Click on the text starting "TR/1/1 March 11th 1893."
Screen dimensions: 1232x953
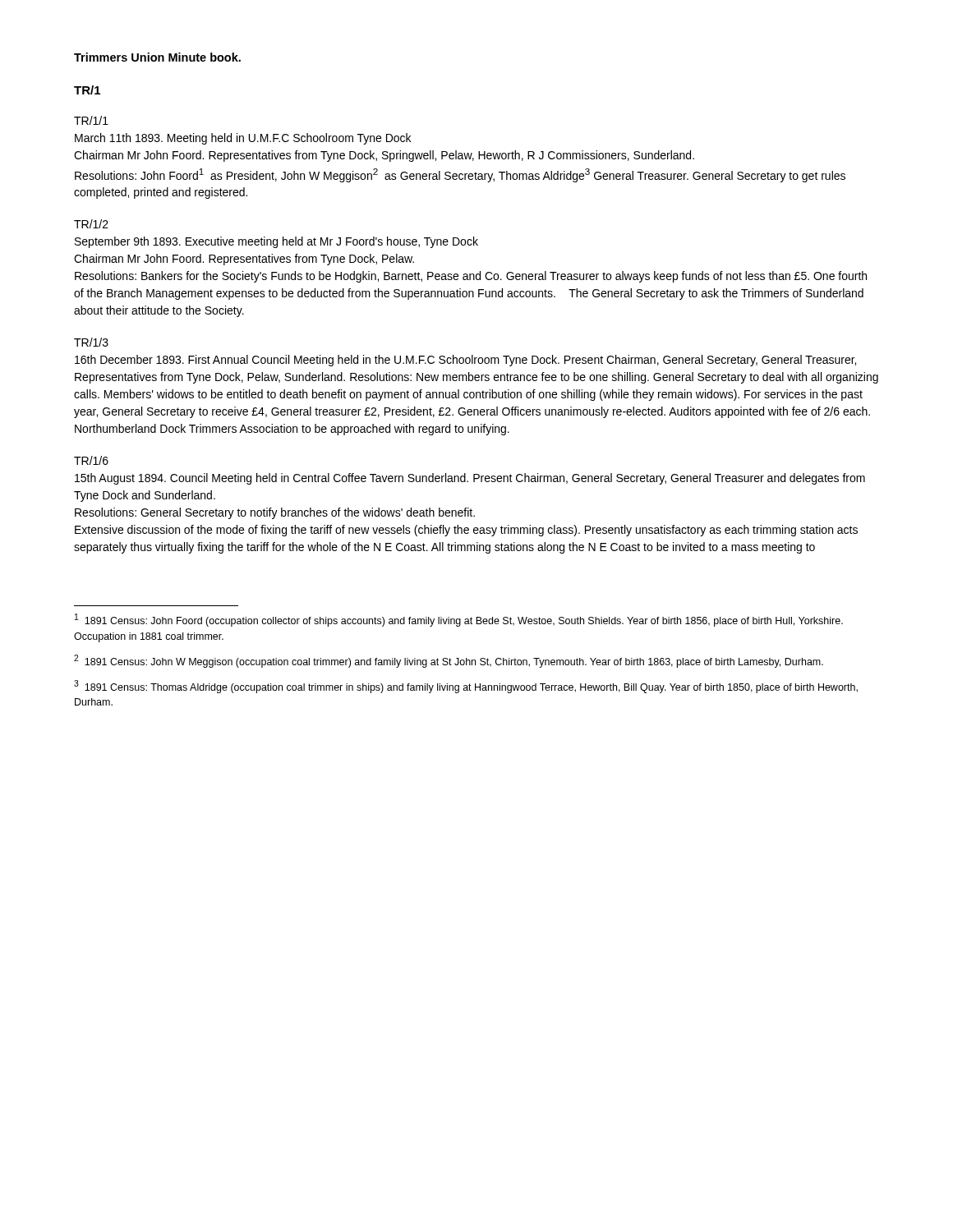click(x=460, y=157)
